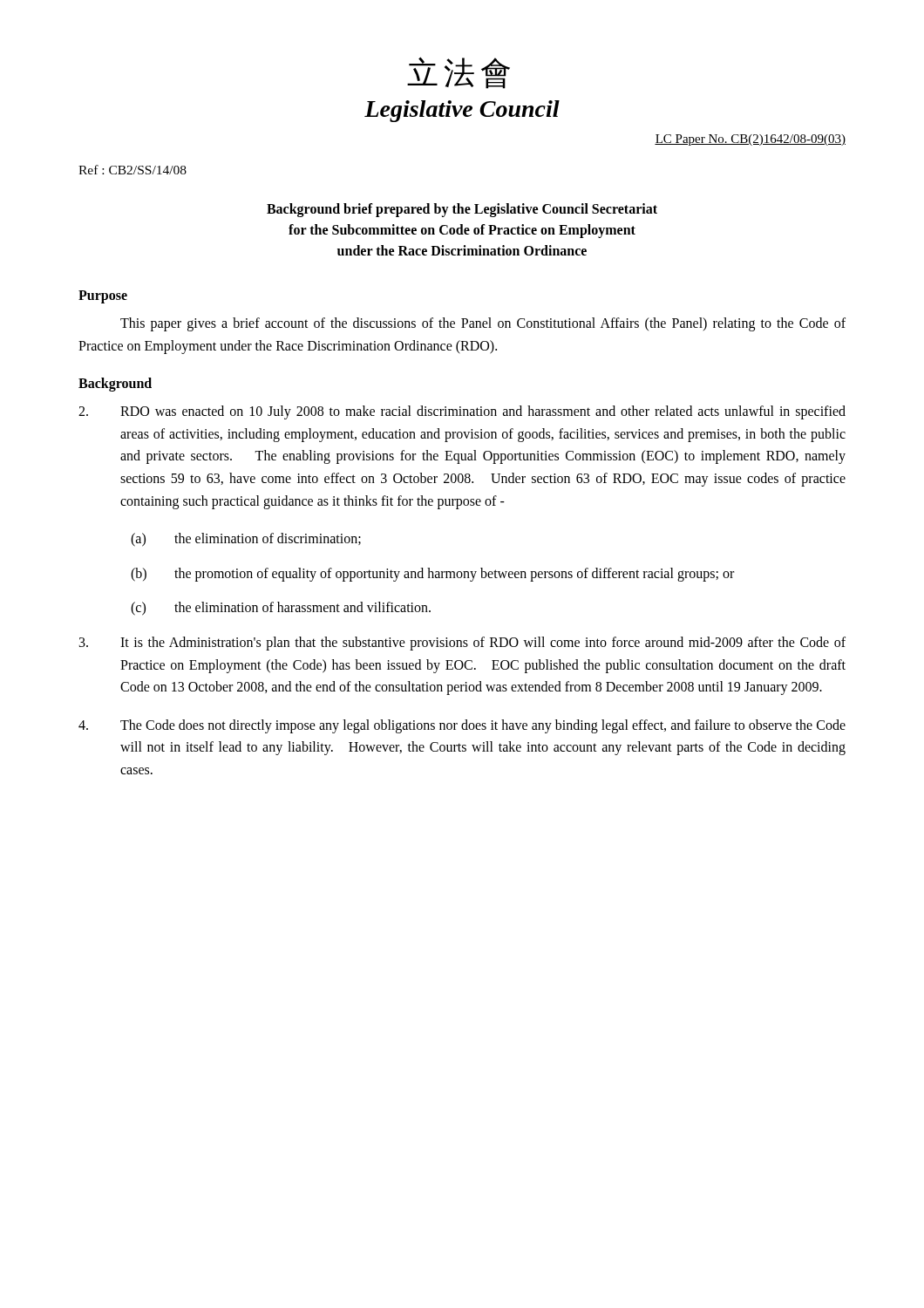Screen dimensions: 1308x924
Task: Locate the block of text that opens with "(b) the promotion of"
Action: tap(488, 573)
